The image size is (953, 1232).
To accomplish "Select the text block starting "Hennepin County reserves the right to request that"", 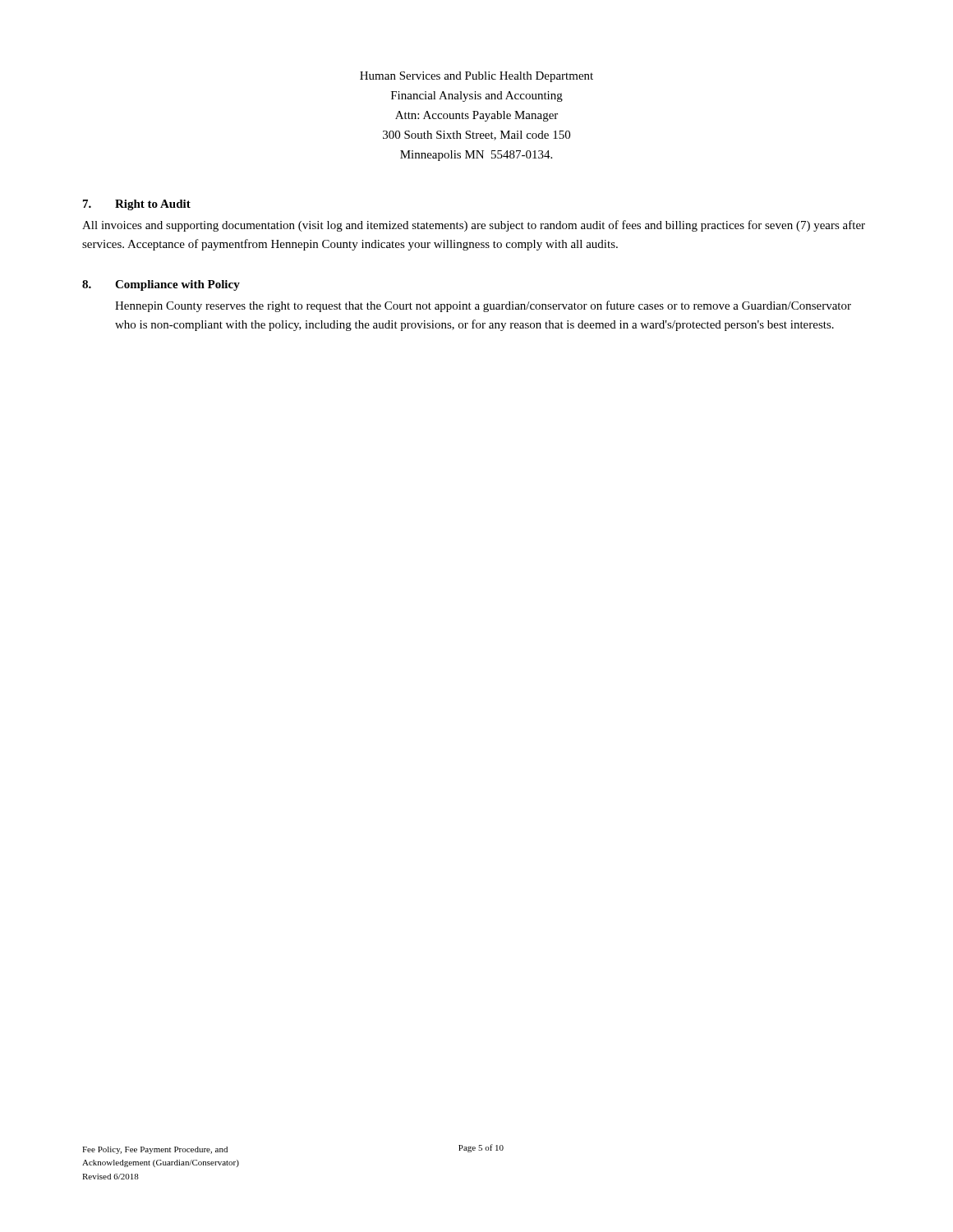I will click(x=483, y=315).
